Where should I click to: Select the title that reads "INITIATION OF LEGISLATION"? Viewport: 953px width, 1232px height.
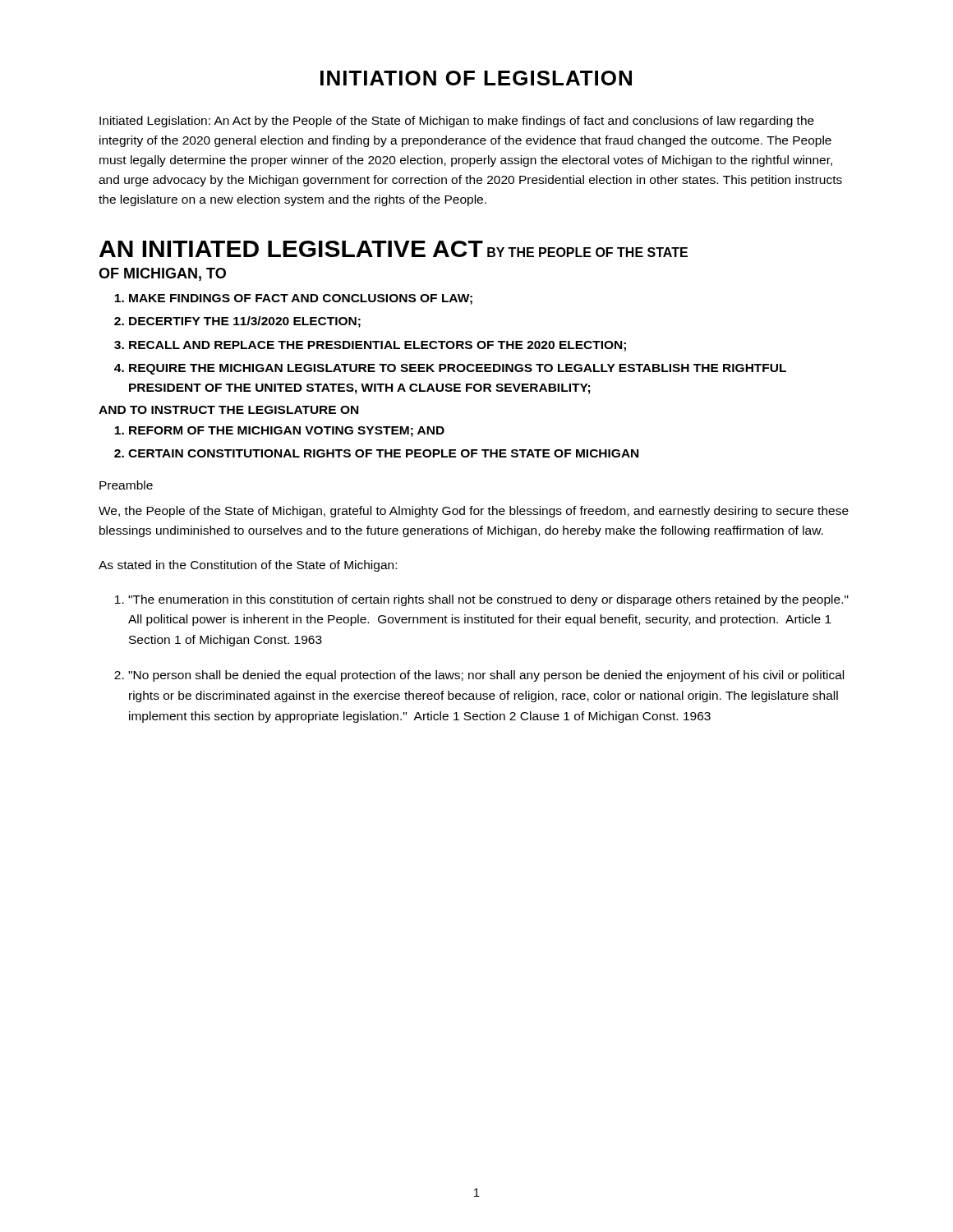click(x=476, y=78)
